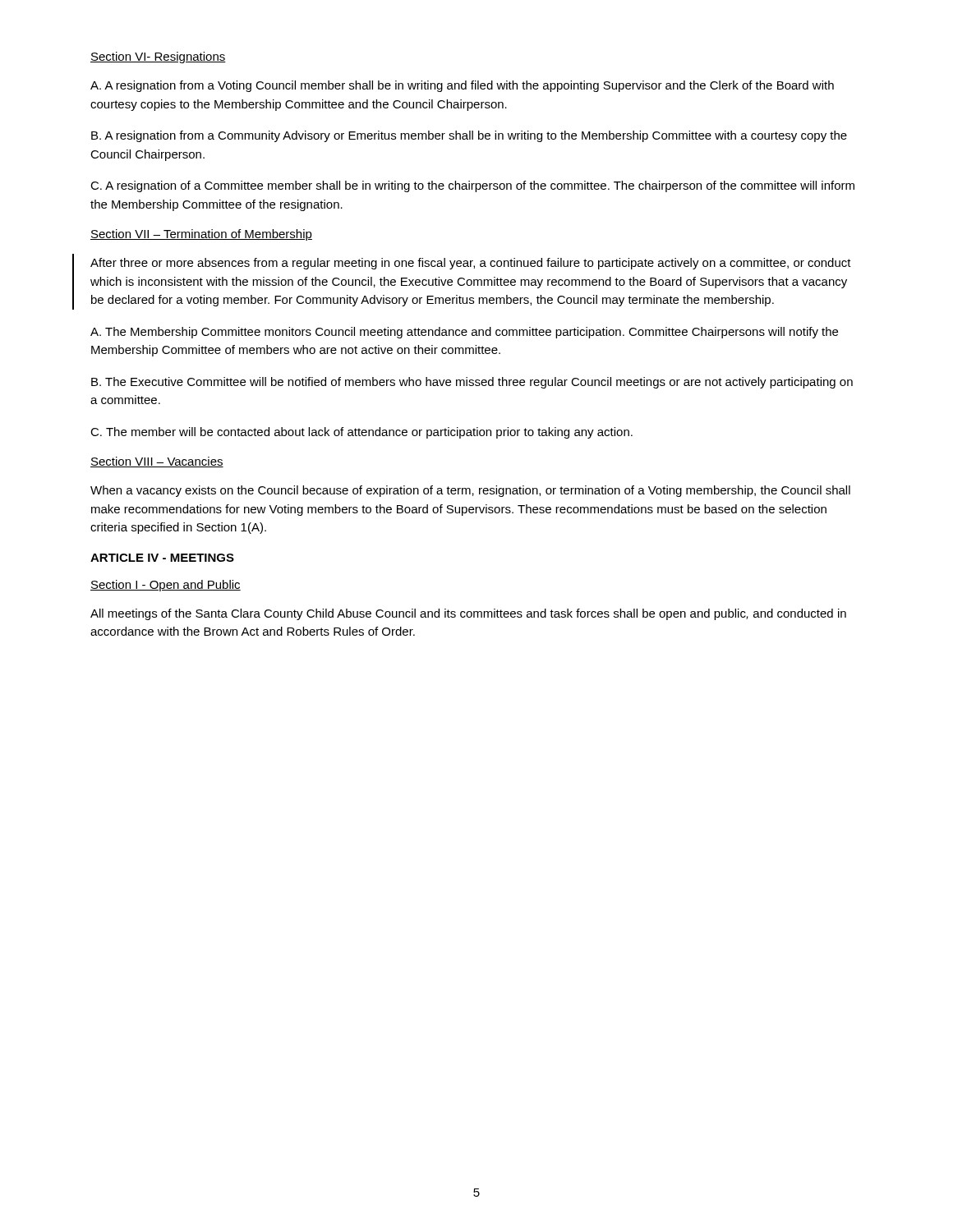Navigate to the block starting "A. A resignation from a Voting Council member"
This screenshot has height=1232, width=953.
[476, 95]
